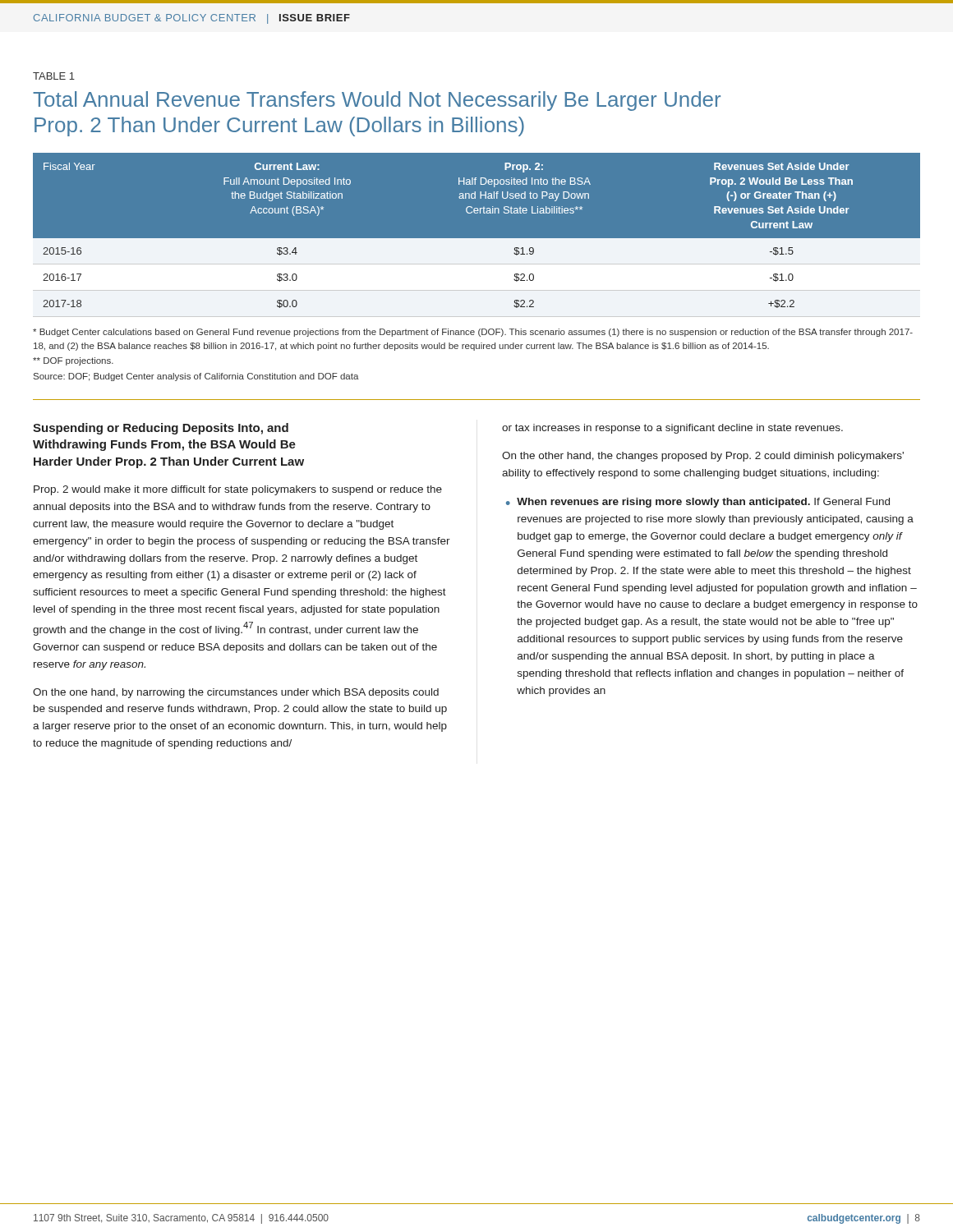Select the text block starting "Suspending or Reducing Deposits Into,"
The width and height of the screenshot is (953, 1232).
[168, 444]
